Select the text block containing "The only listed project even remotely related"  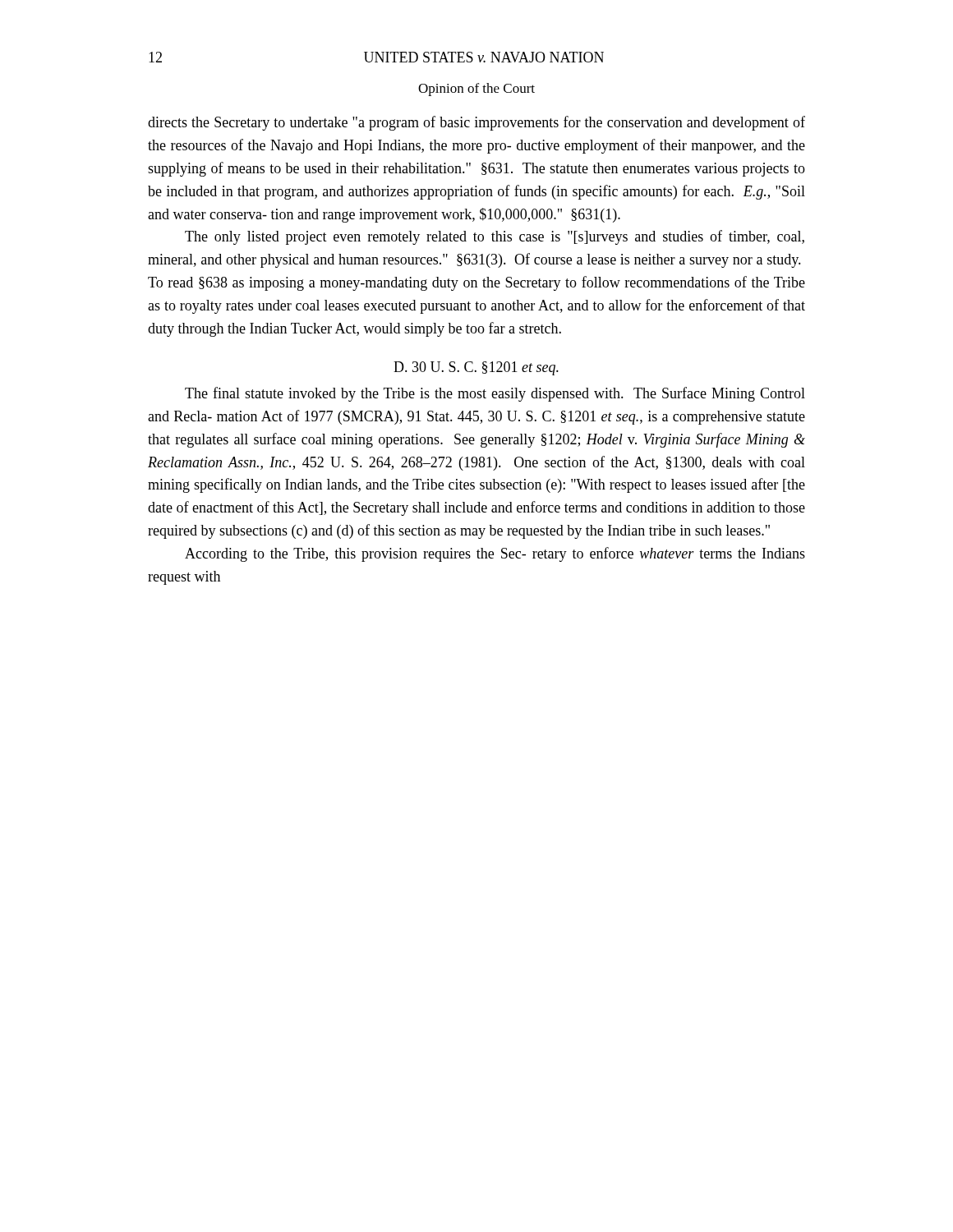pyautogui.click(x=476, y=283)
